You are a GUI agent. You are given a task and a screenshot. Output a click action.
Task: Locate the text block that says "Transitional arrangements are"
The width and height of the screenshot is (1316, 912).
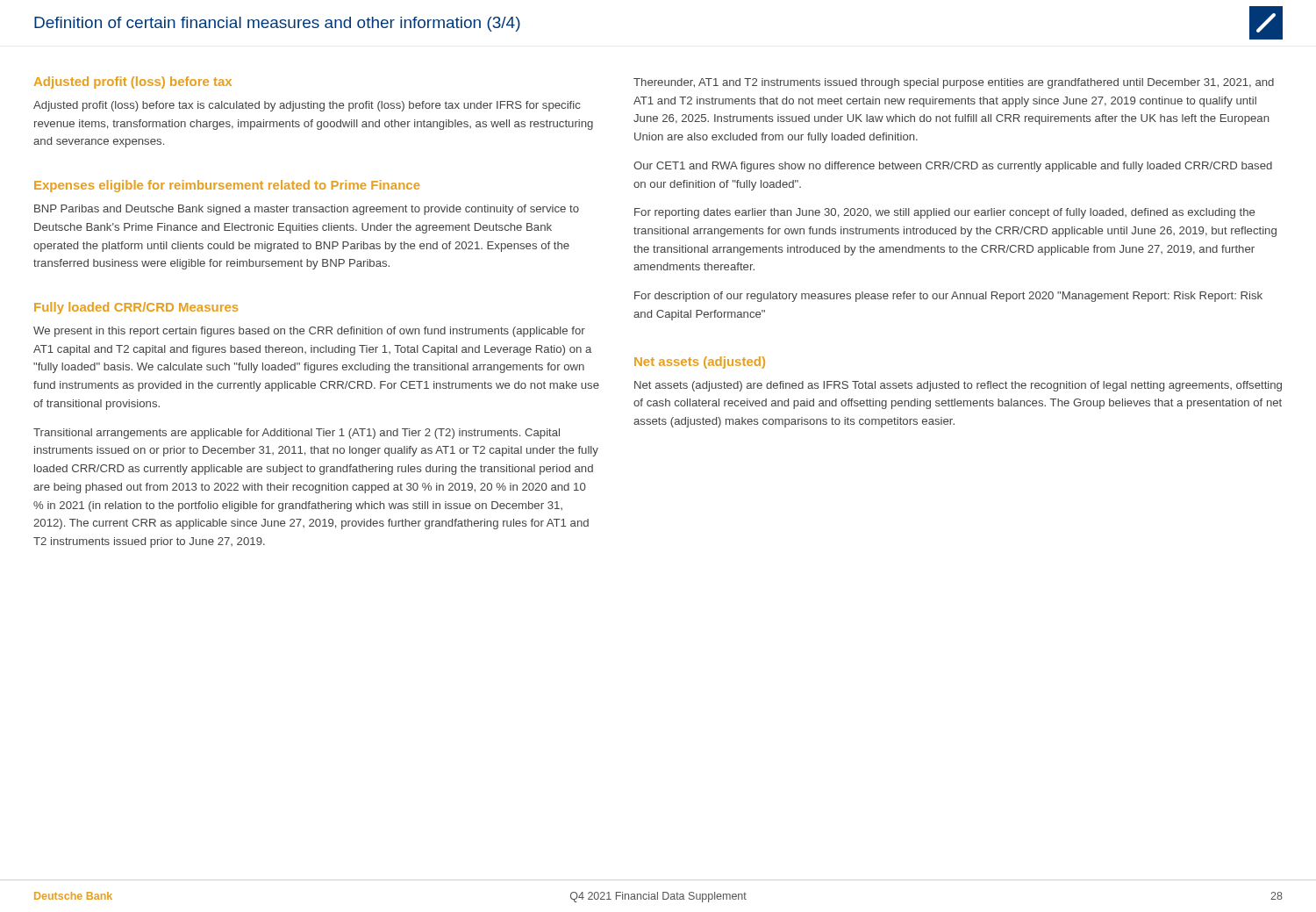point(316,487)
